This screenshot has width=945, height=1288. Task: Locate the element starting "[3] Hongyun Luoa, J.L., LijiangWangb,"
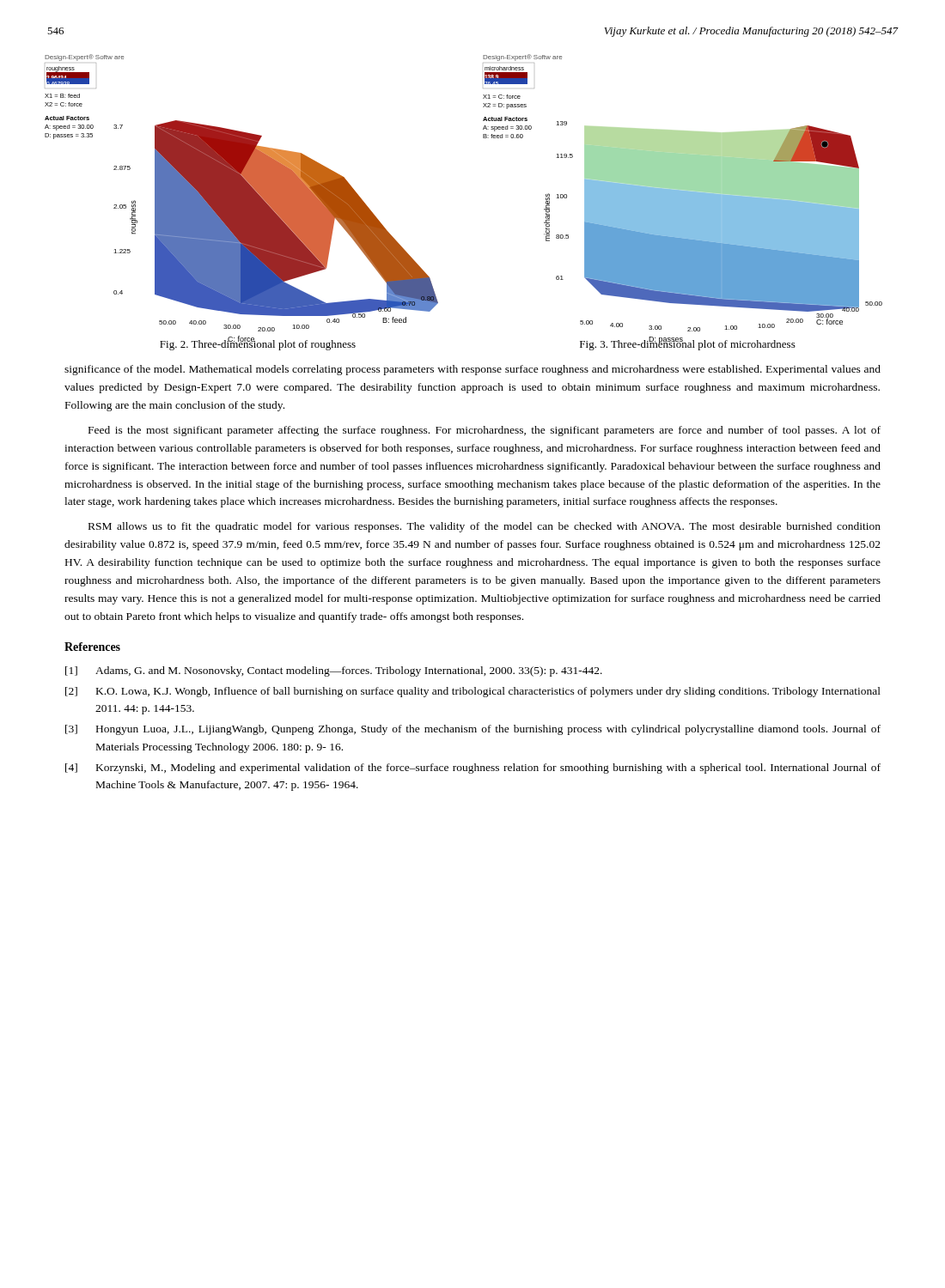472,738
